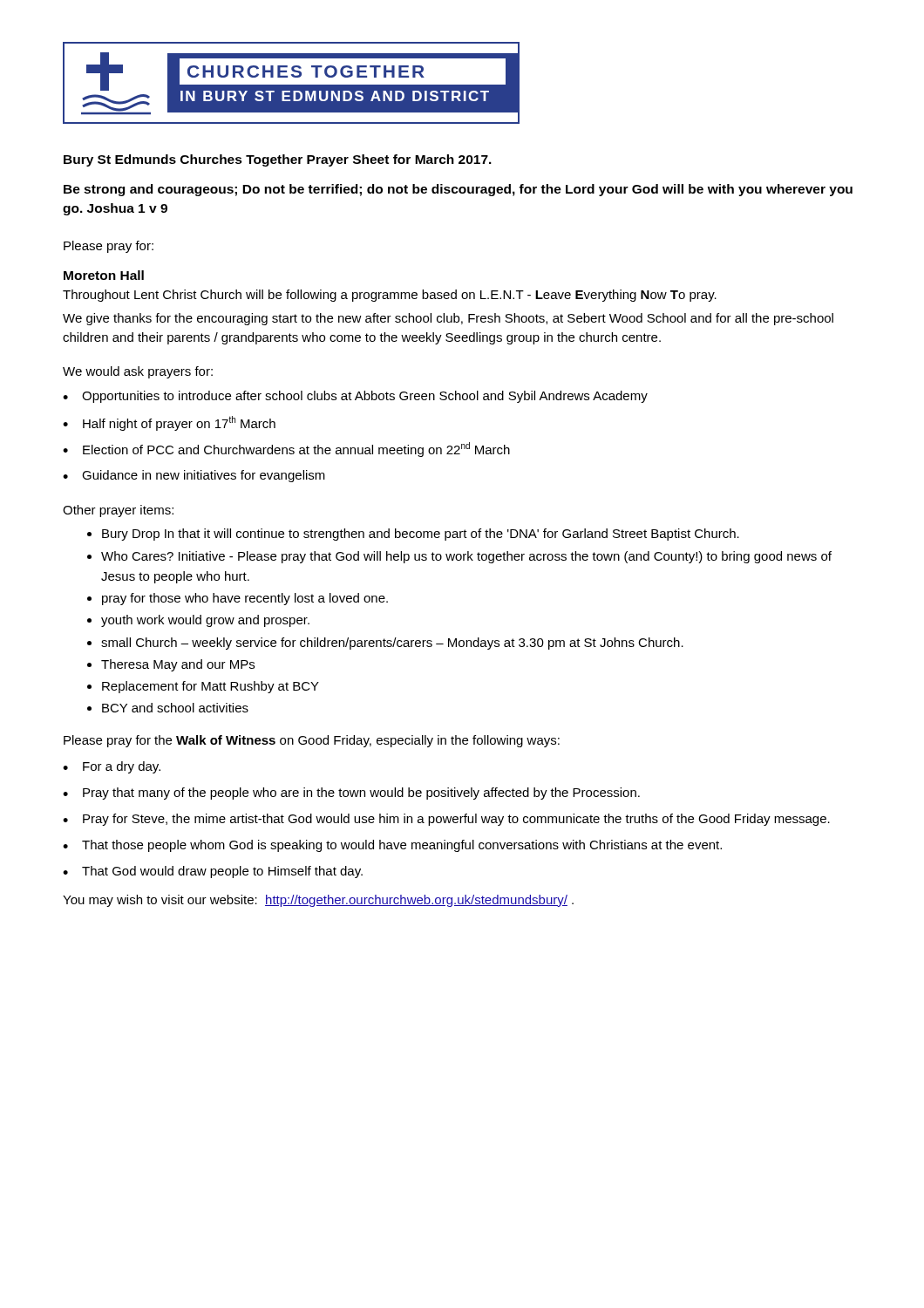This screenshot has height=1308, width=924.
Task: Point to the block beginning "Who Cares? Initiative - Please pray"
Action: pyautogui.click(x=466, y=566)
